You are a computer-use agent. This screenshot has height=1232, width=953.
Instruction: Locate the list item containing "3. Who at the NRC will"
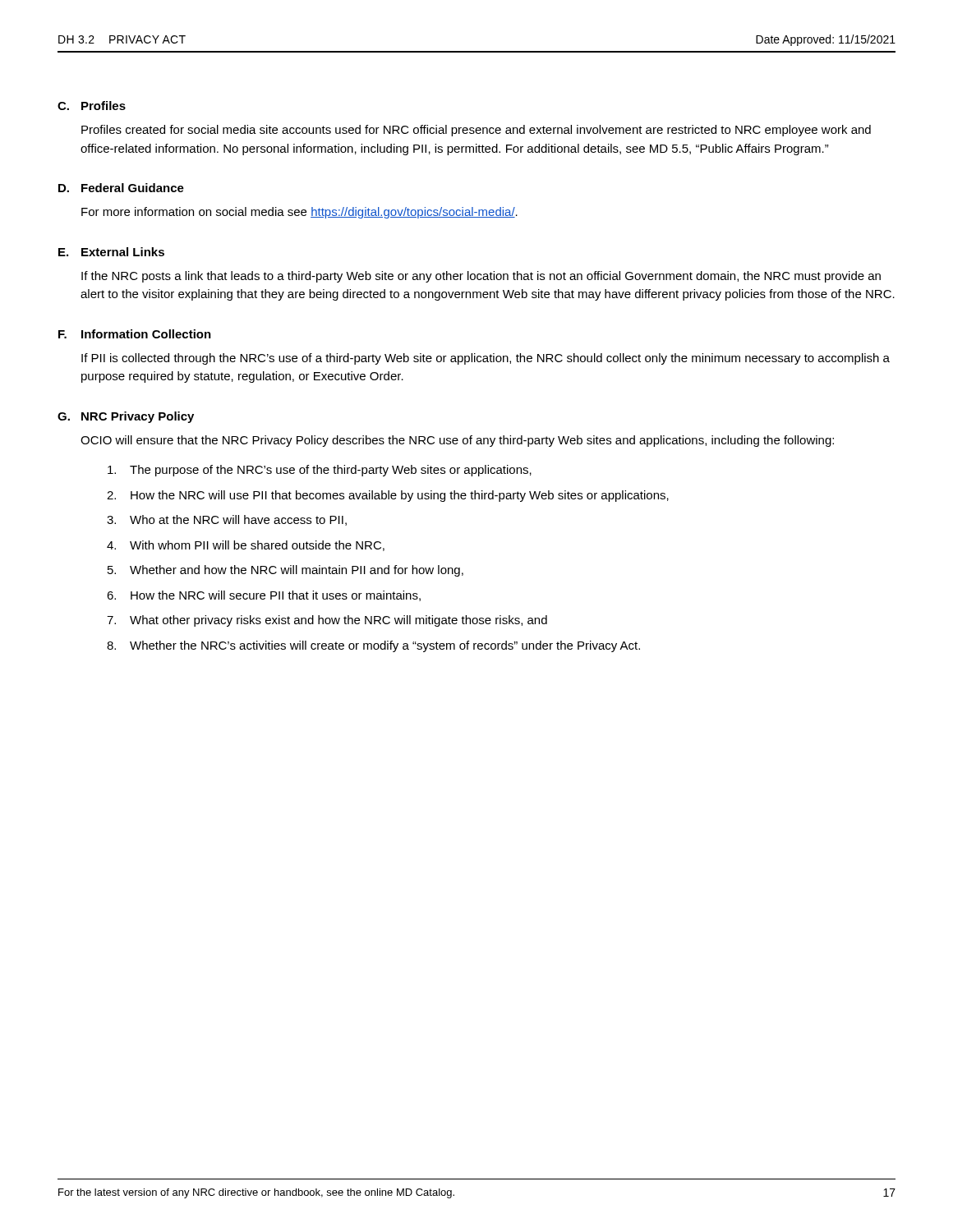(227, 520)
